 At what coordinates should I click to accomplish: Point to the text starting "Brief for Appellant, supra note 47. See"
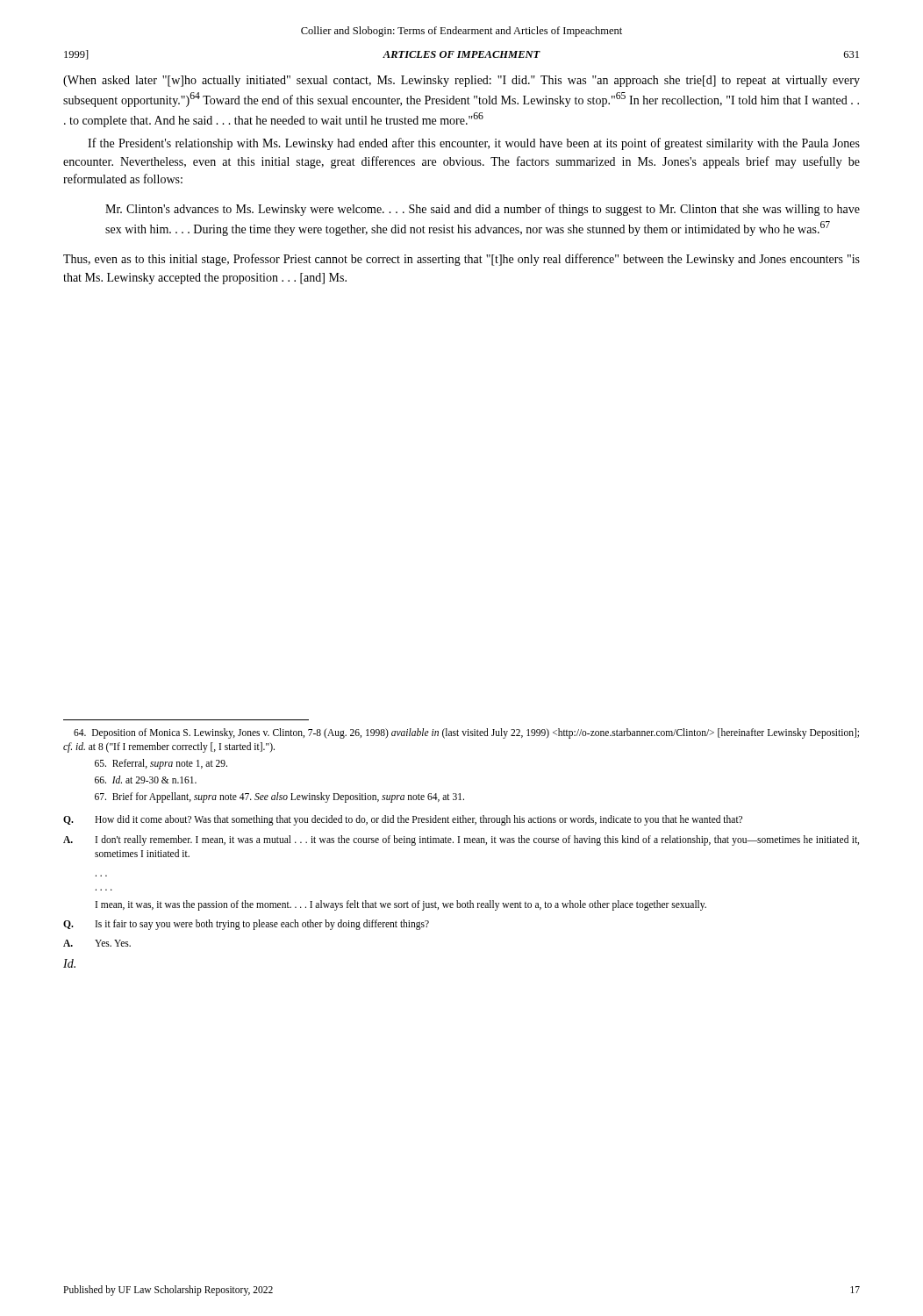coord(275,797)
